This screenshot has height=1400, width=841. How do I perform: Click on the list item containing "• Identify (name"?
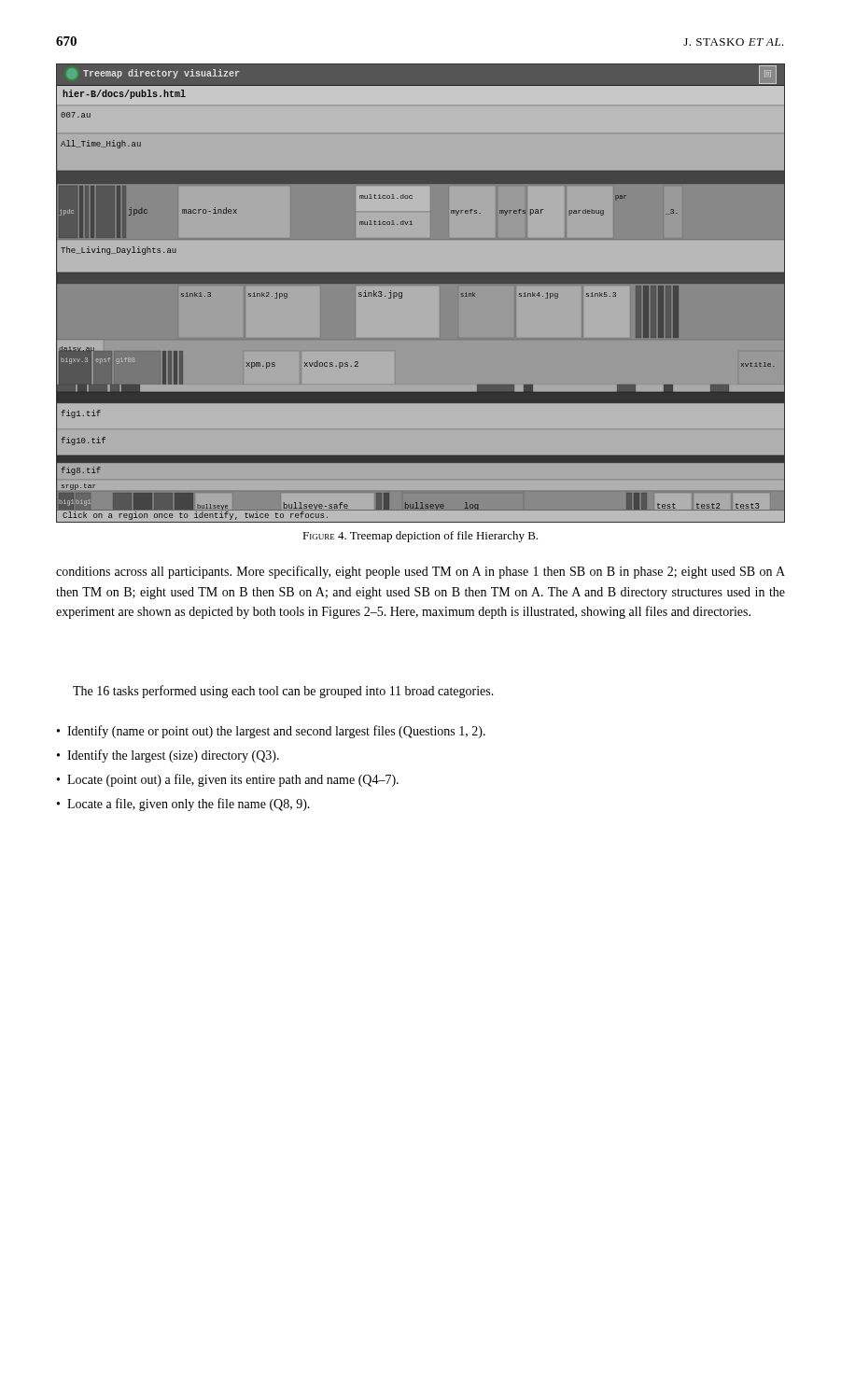pyautogui.click(x=271, y=731)
